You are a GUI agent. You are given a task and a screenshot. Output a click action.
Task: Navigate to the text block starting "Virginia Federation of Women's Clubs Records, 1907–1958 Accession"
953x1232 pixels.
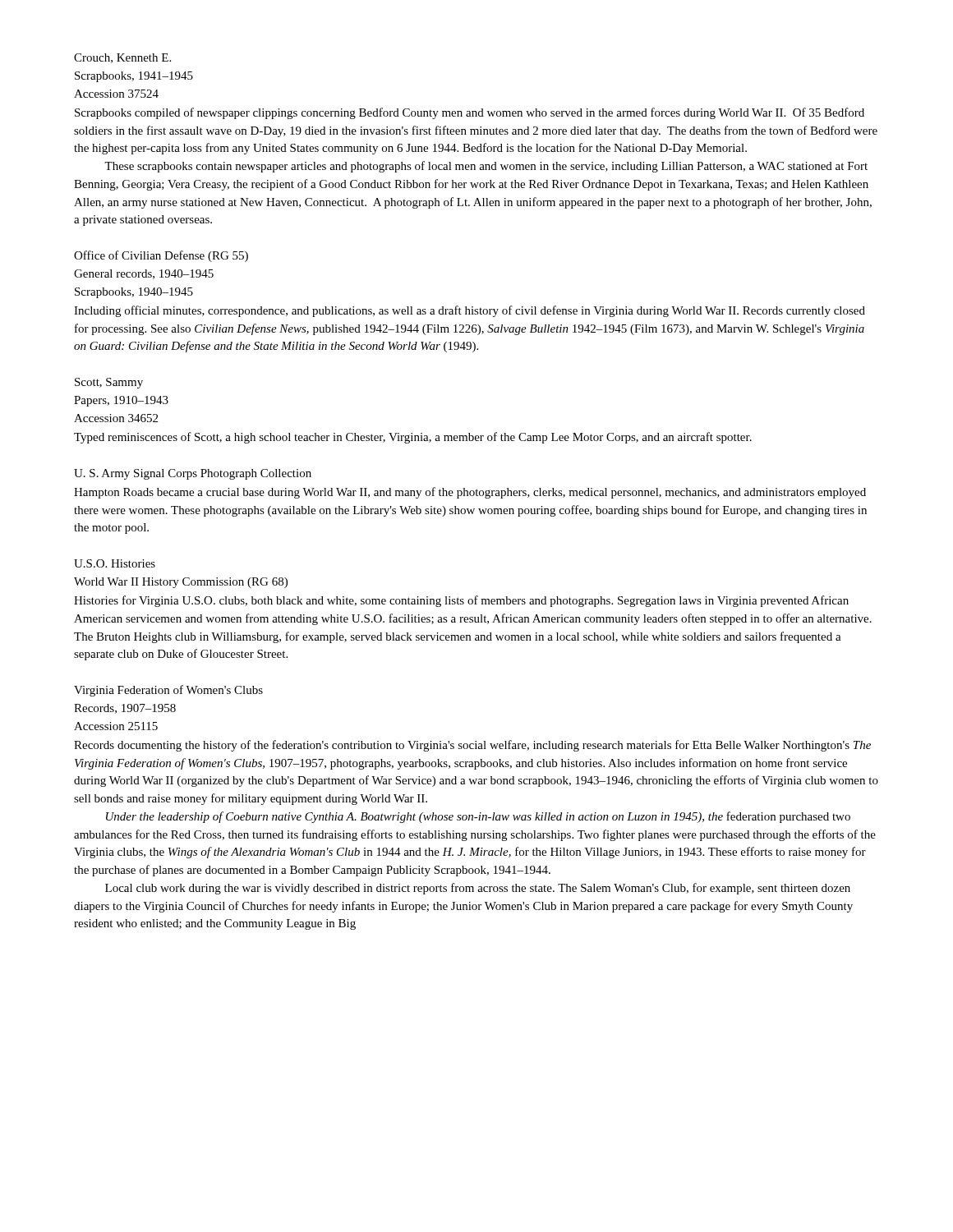(x=476, y=807)
